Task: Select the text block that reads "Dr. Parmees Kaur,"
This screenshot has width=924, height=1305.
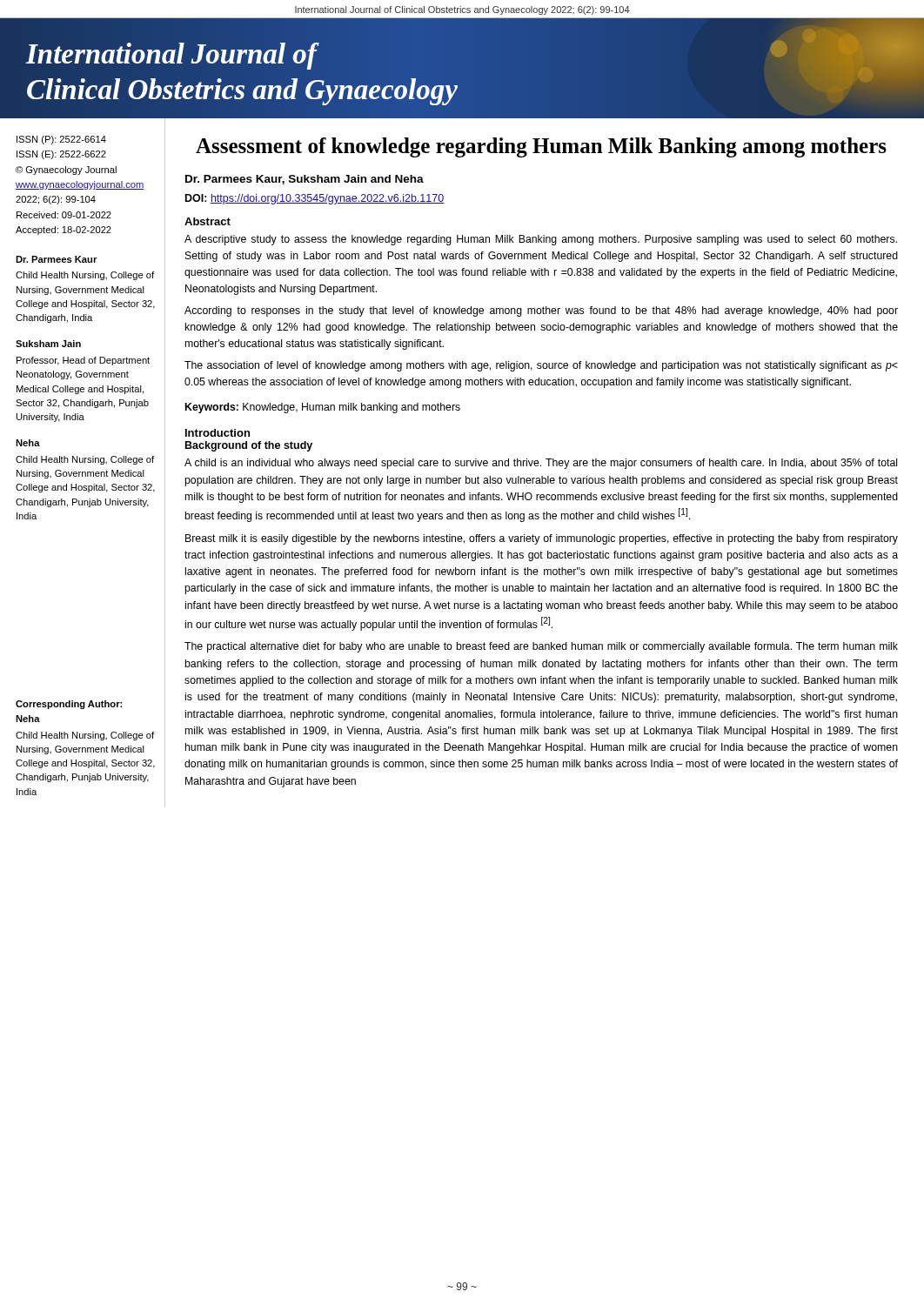Action: click(304, 178)
